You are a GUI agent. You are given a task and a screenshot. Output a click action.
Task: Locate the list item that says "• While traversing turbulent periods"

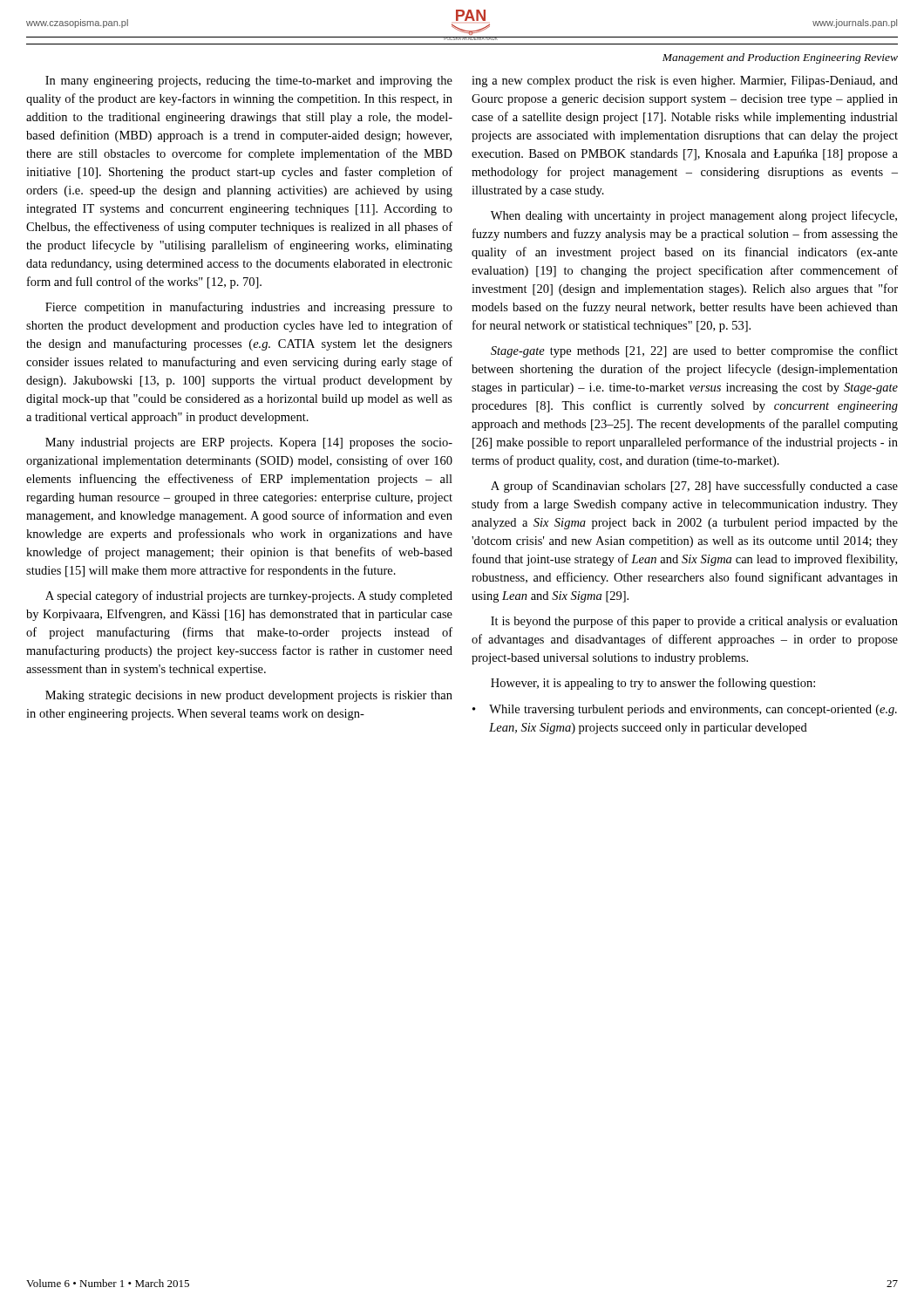point(685,717)
